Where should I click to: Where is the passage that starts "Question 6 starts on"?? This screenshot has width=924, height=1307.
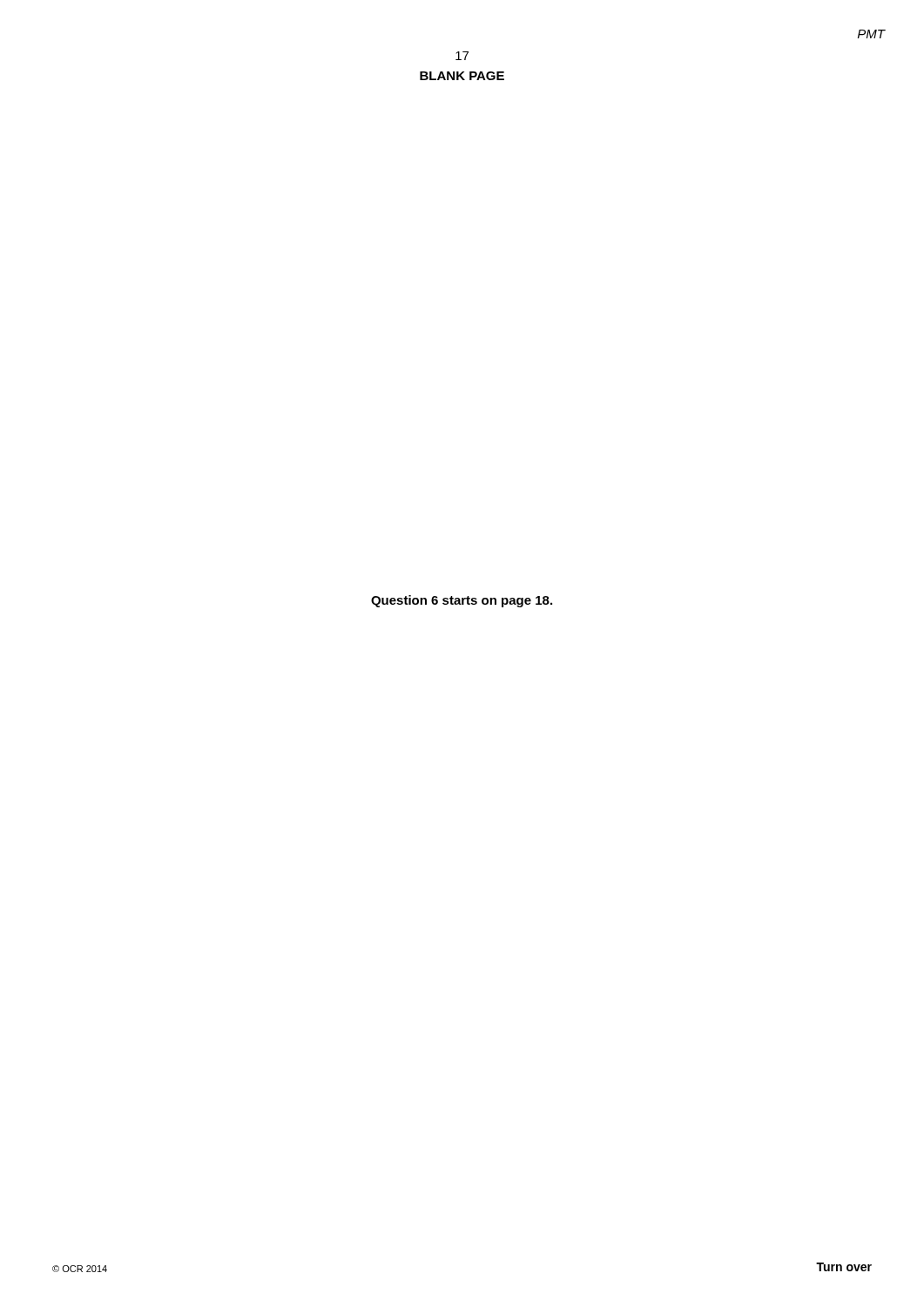462,600
